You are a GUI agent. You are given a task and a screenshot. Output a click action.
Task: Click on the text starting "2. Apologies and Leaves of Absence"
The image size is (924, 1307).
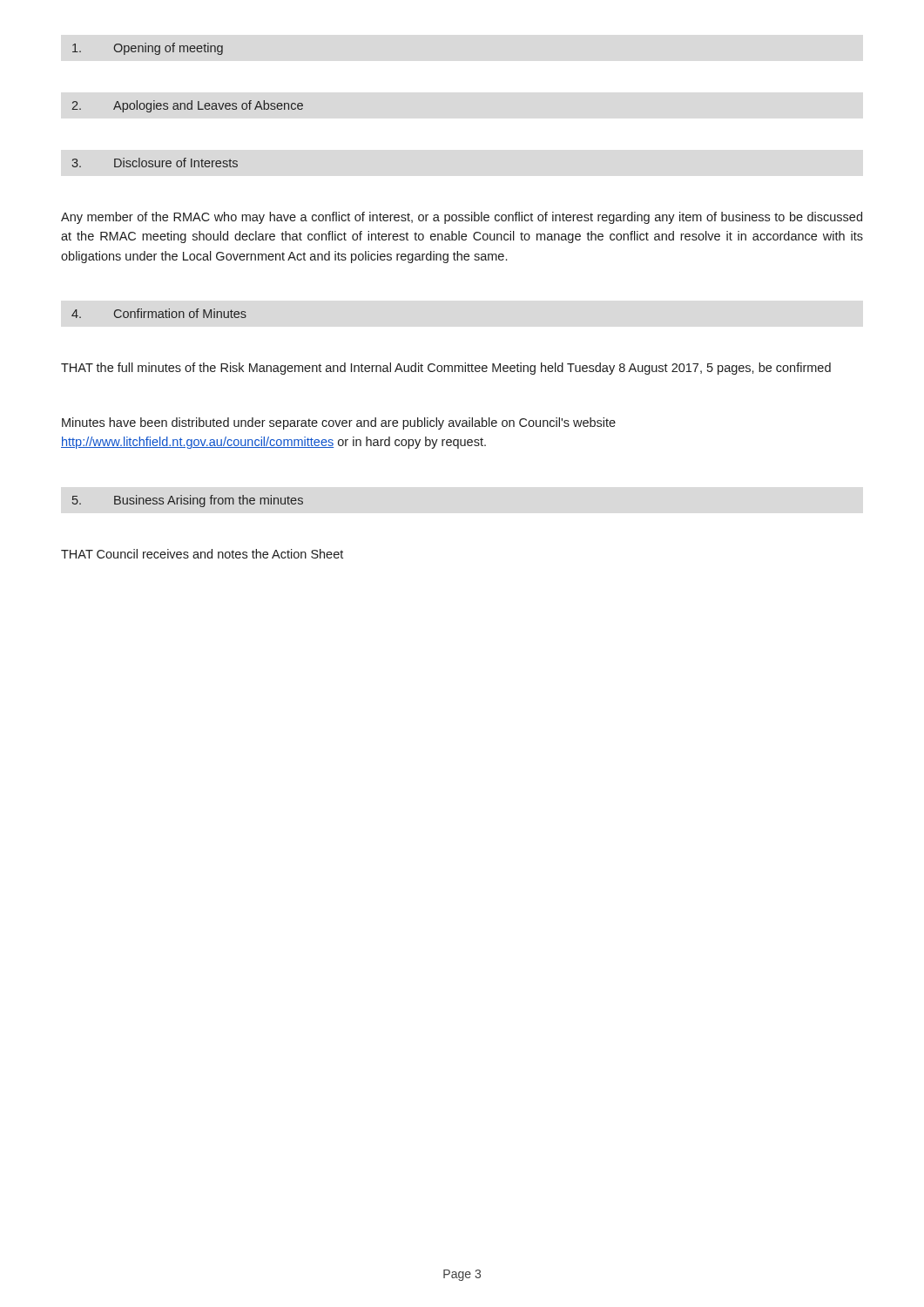(187, 105)
